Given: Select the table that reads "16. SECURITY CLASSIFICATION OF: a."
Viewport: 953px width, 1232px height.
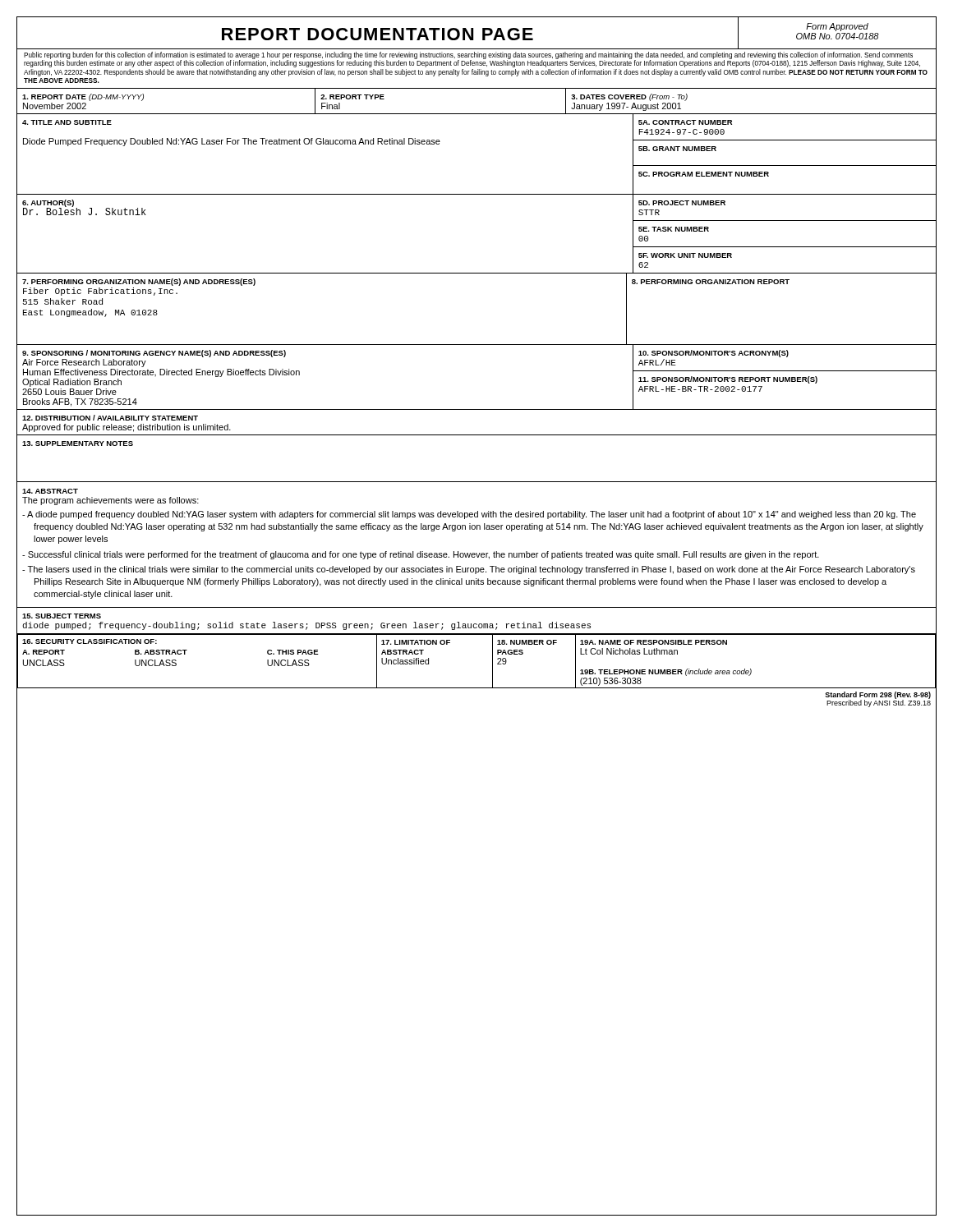Looking at the screenshot, I should 476,661.
